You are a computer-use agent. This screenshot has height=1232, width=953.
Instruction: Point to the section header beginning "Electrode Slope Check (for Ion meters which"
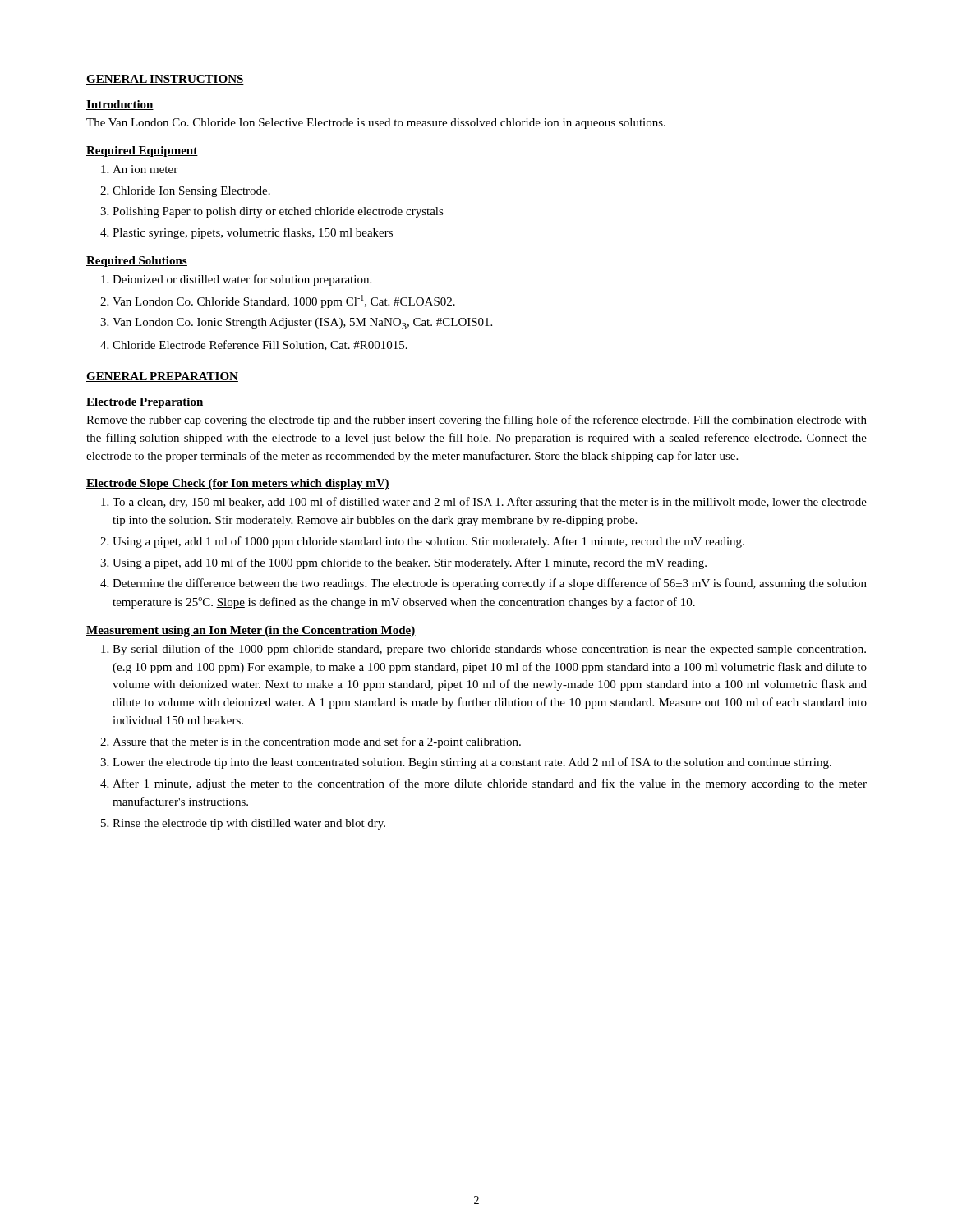[238, 483]
